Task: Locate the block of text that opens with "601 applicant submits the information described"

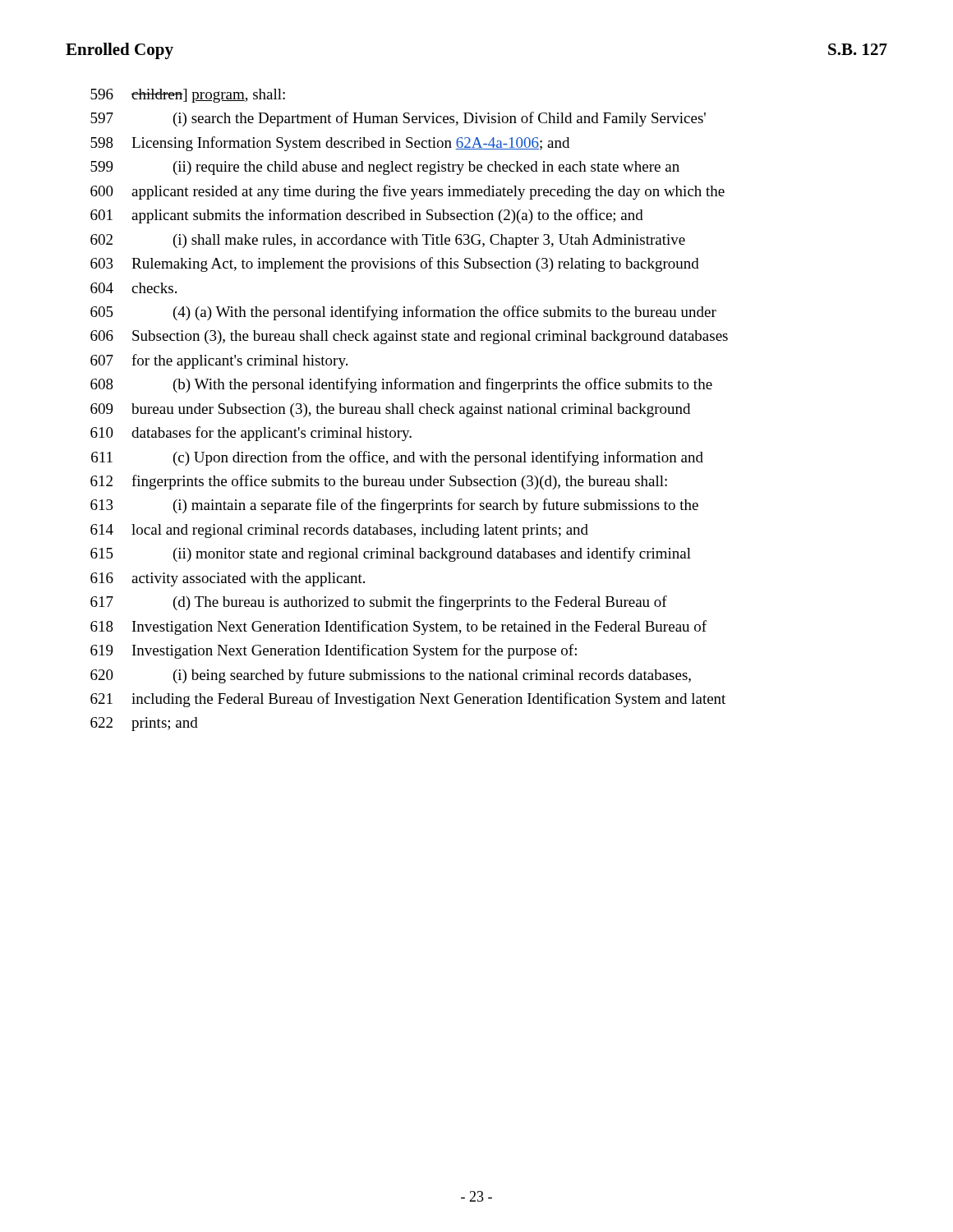Action: pos(476,215)
